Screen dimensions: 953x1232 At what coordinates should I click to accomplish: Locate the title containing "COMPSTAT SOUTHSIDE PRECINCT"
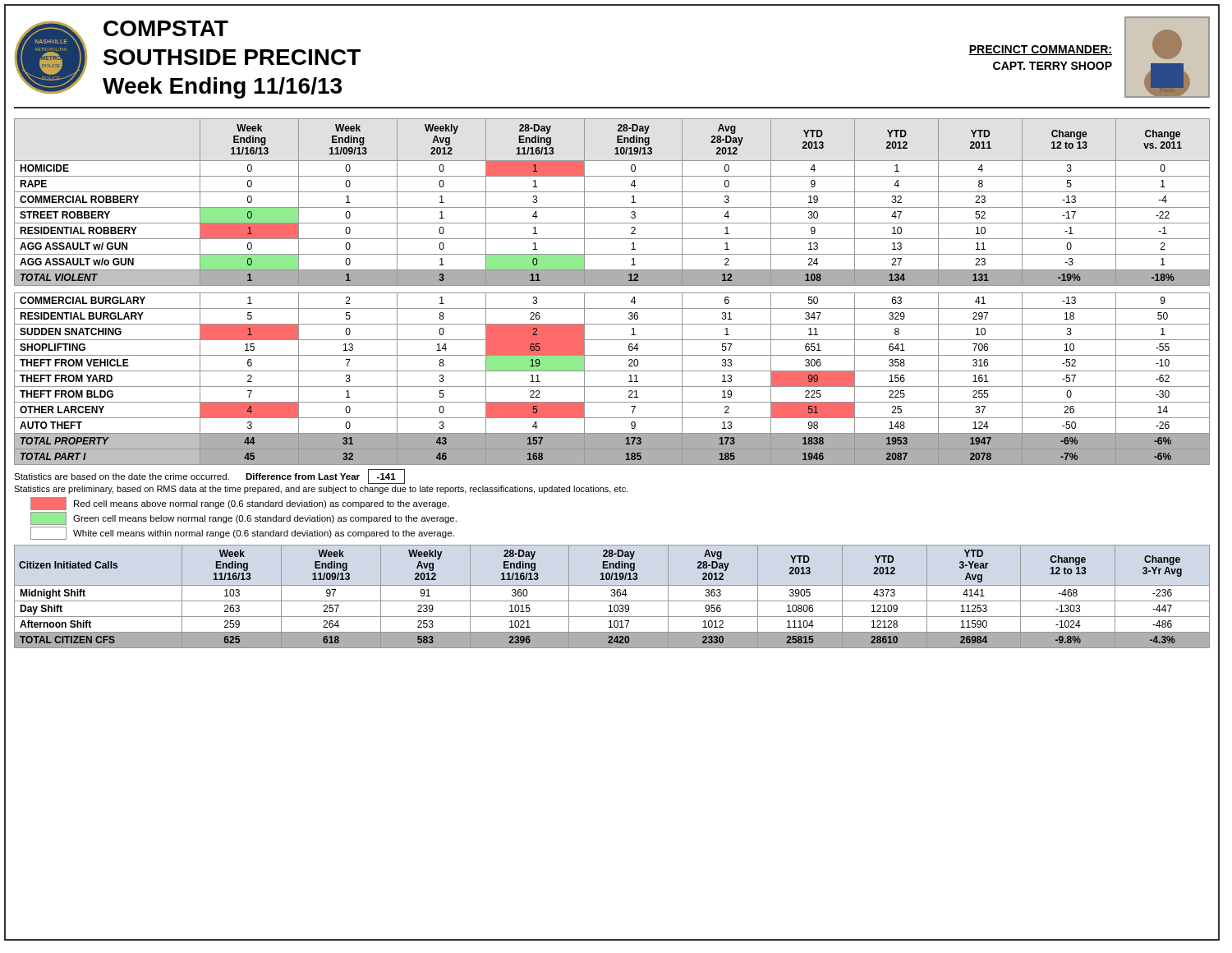click(x=166, y=28)
